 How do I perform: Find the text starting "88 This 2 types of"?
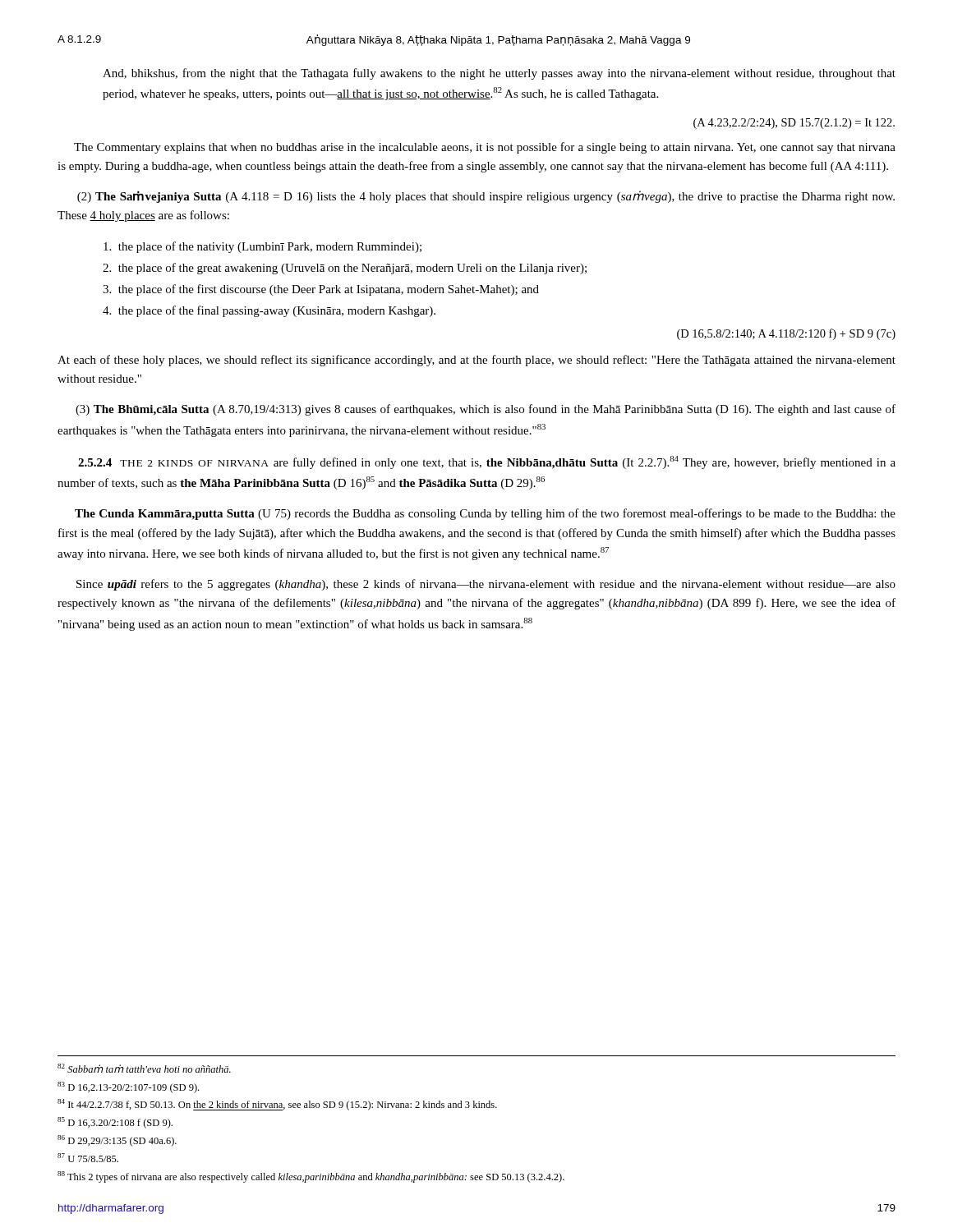tap(311, 1176)
